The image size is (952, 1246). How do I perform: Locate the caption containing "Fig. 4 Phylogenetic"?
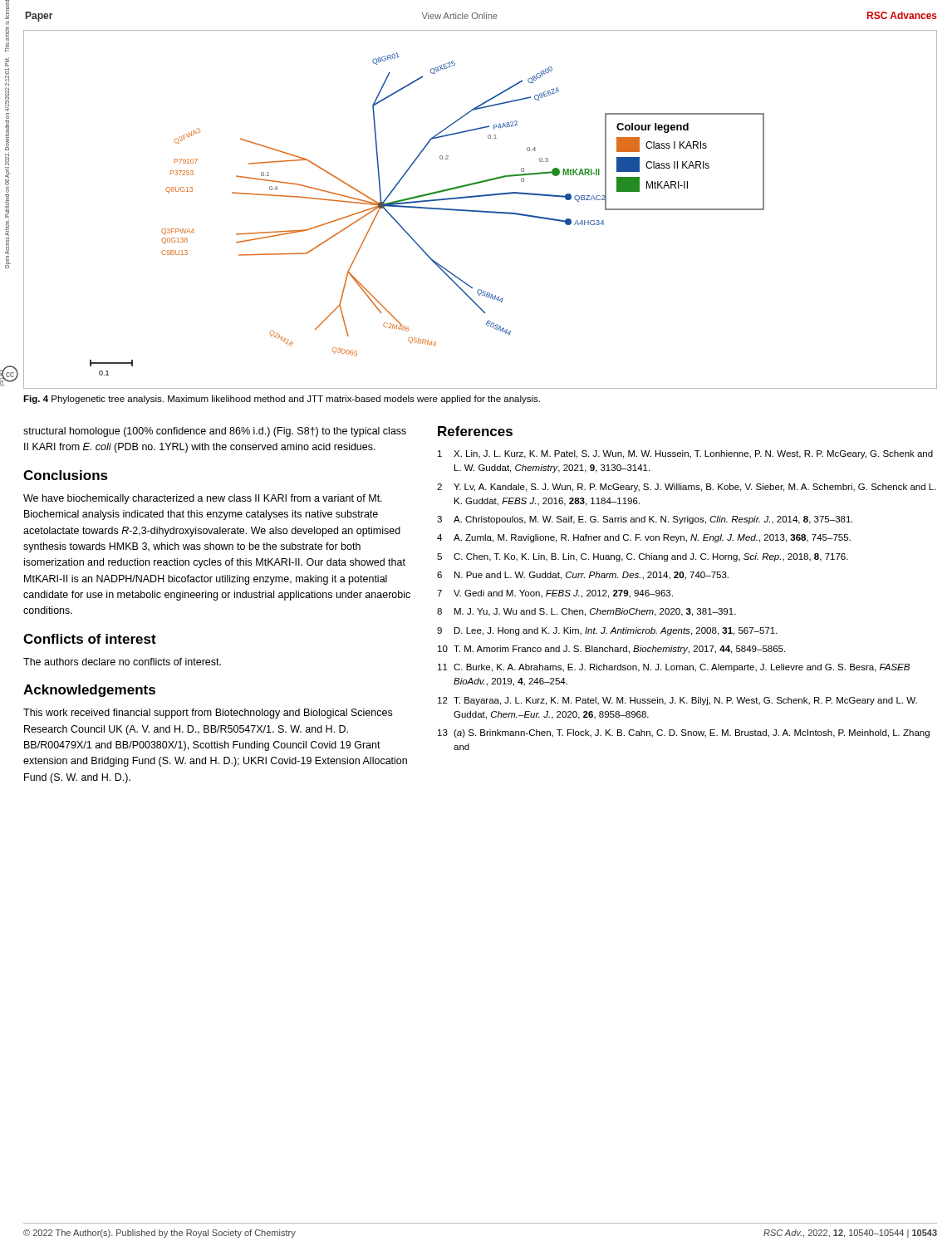coord(282,399)
